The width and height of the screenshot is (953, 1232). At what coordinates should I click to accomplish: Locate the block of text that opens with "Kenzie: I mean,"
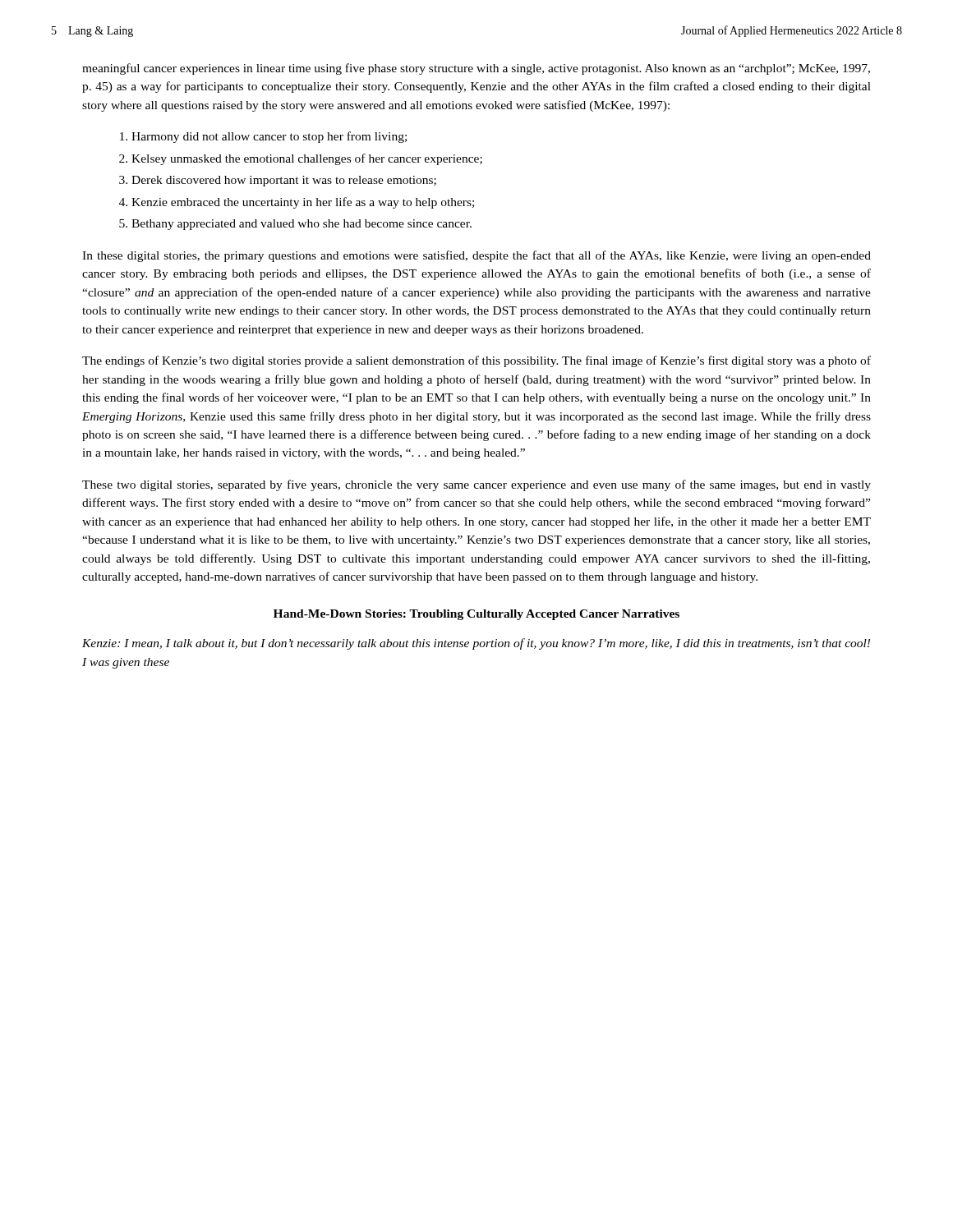[x=476, y=653]
